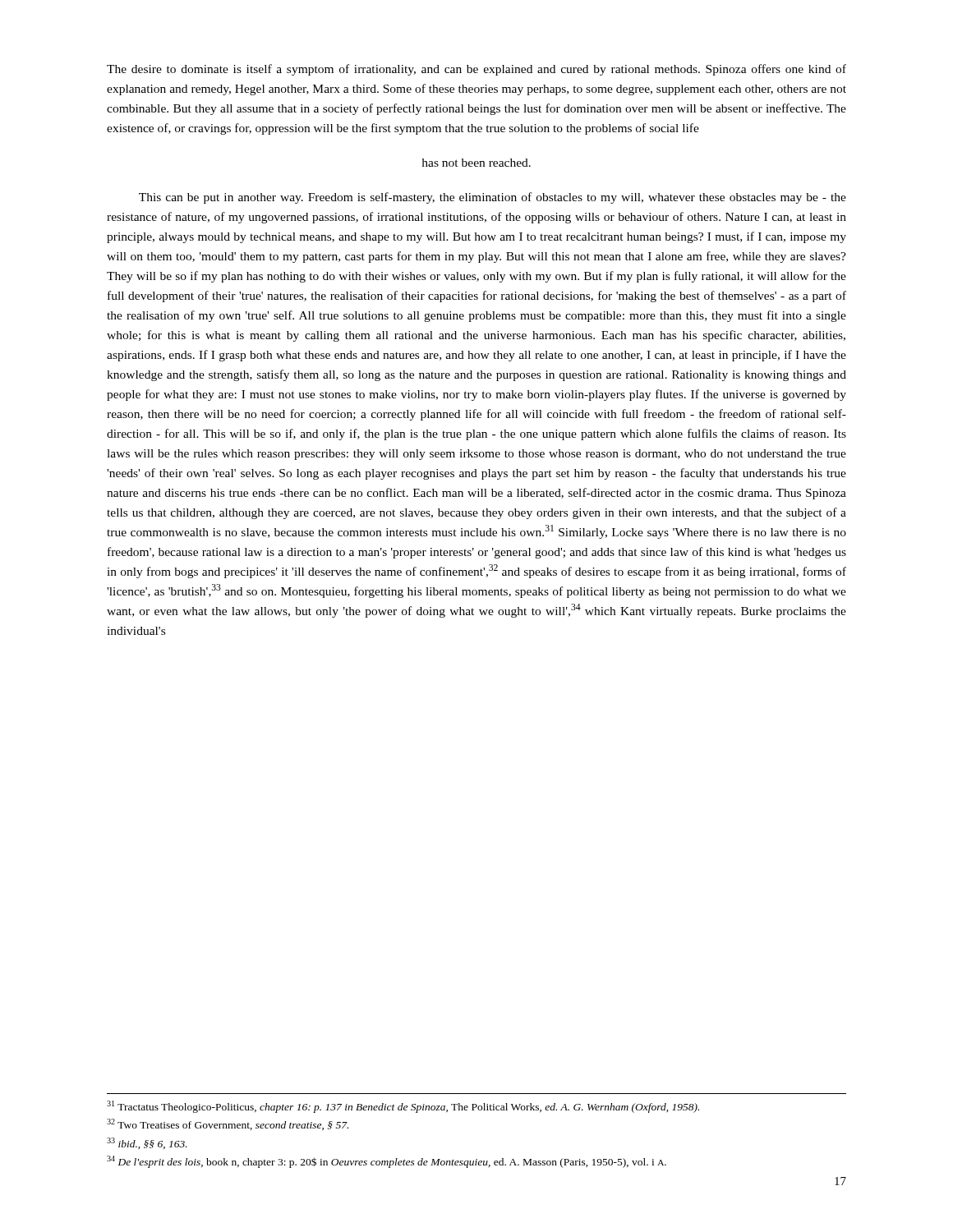The image size is (953, 1232).
Task: Select the text containing "has not been reached."
Action: pyautogui.click(x=476, y=162)
